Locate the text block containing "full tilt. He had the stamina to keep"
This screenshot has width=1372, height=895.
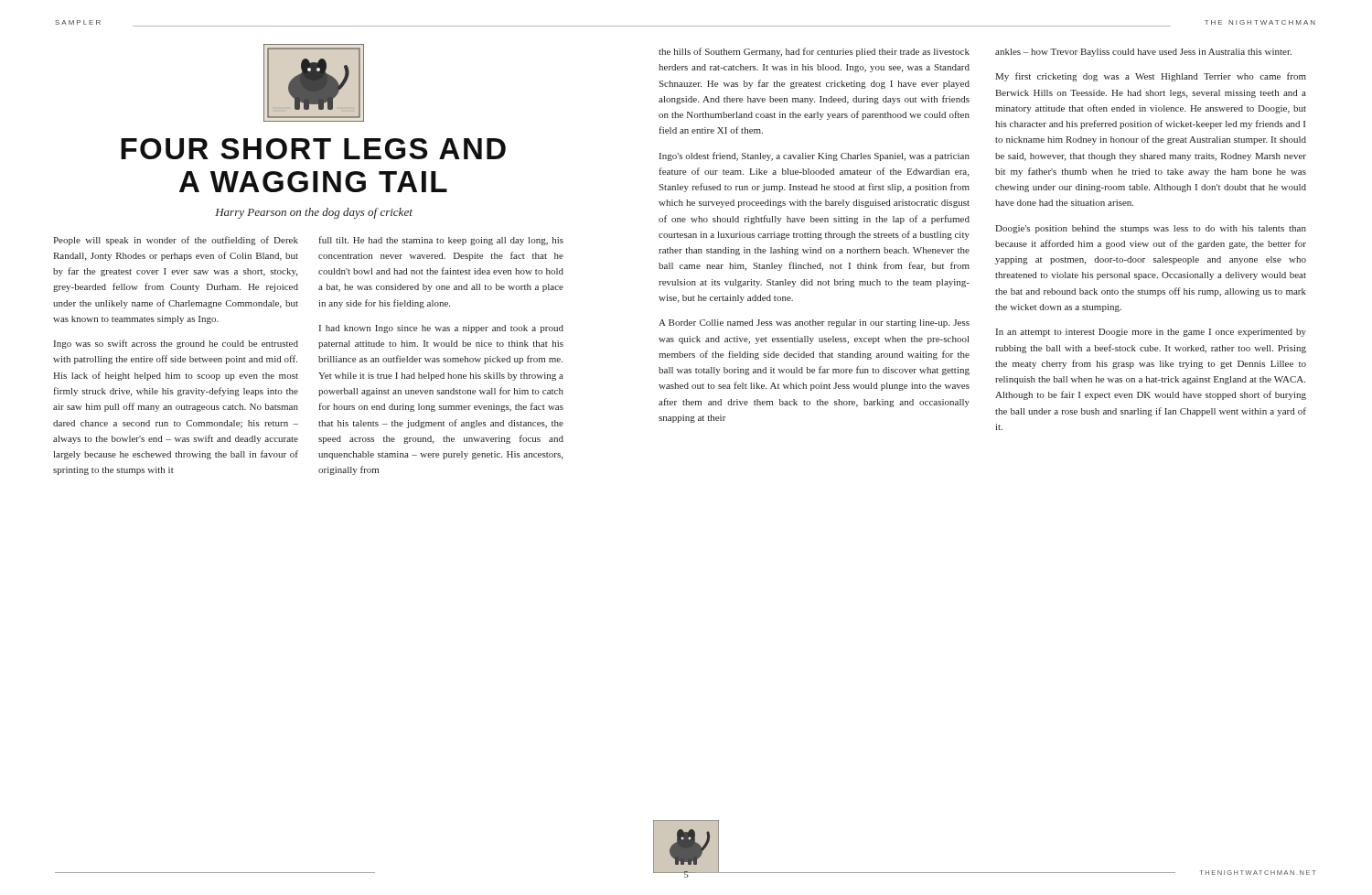point(441,355)
